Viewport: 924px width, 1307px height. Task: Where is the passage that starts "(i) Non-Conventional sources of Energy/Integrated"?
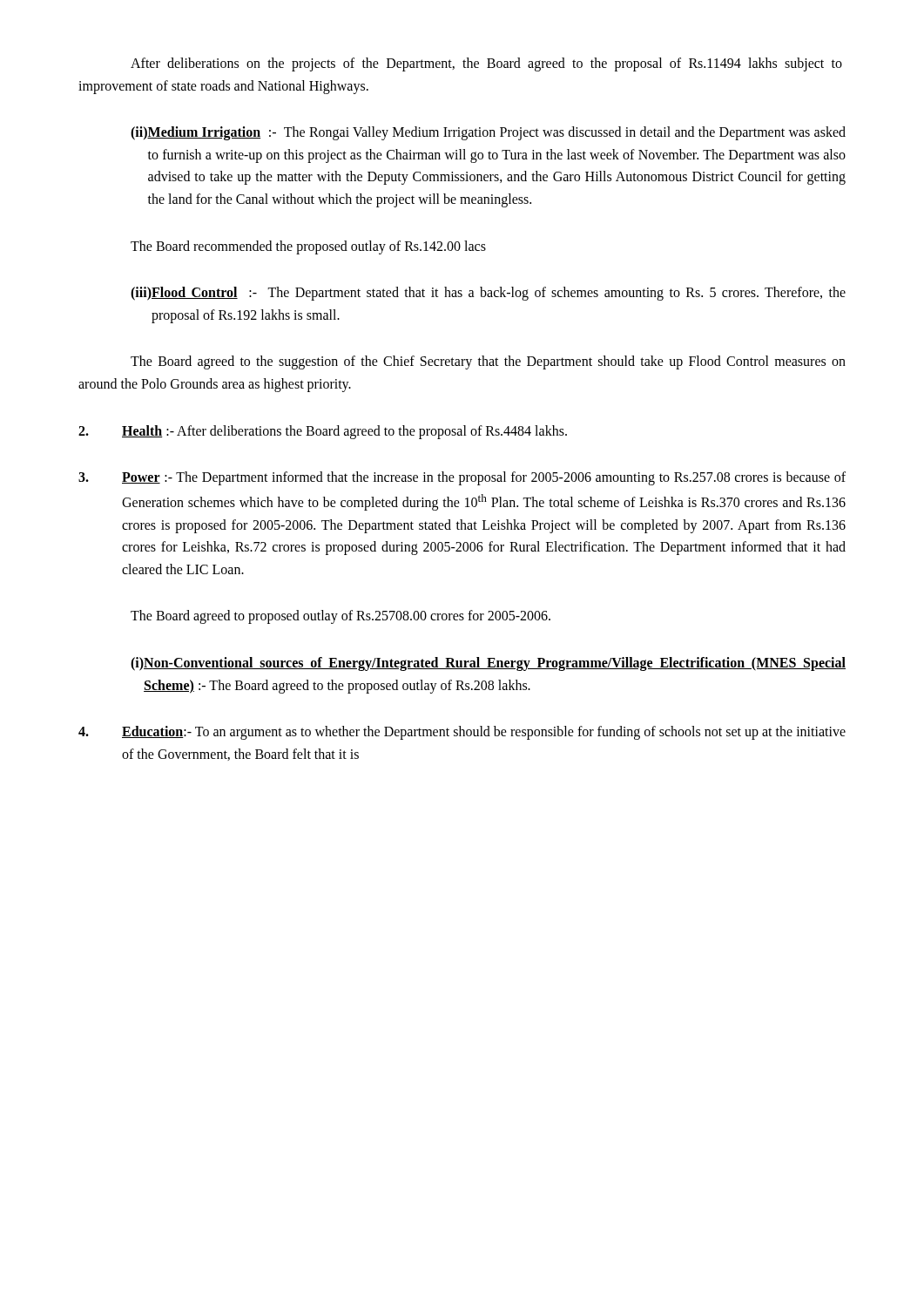(x=462, y=674)
